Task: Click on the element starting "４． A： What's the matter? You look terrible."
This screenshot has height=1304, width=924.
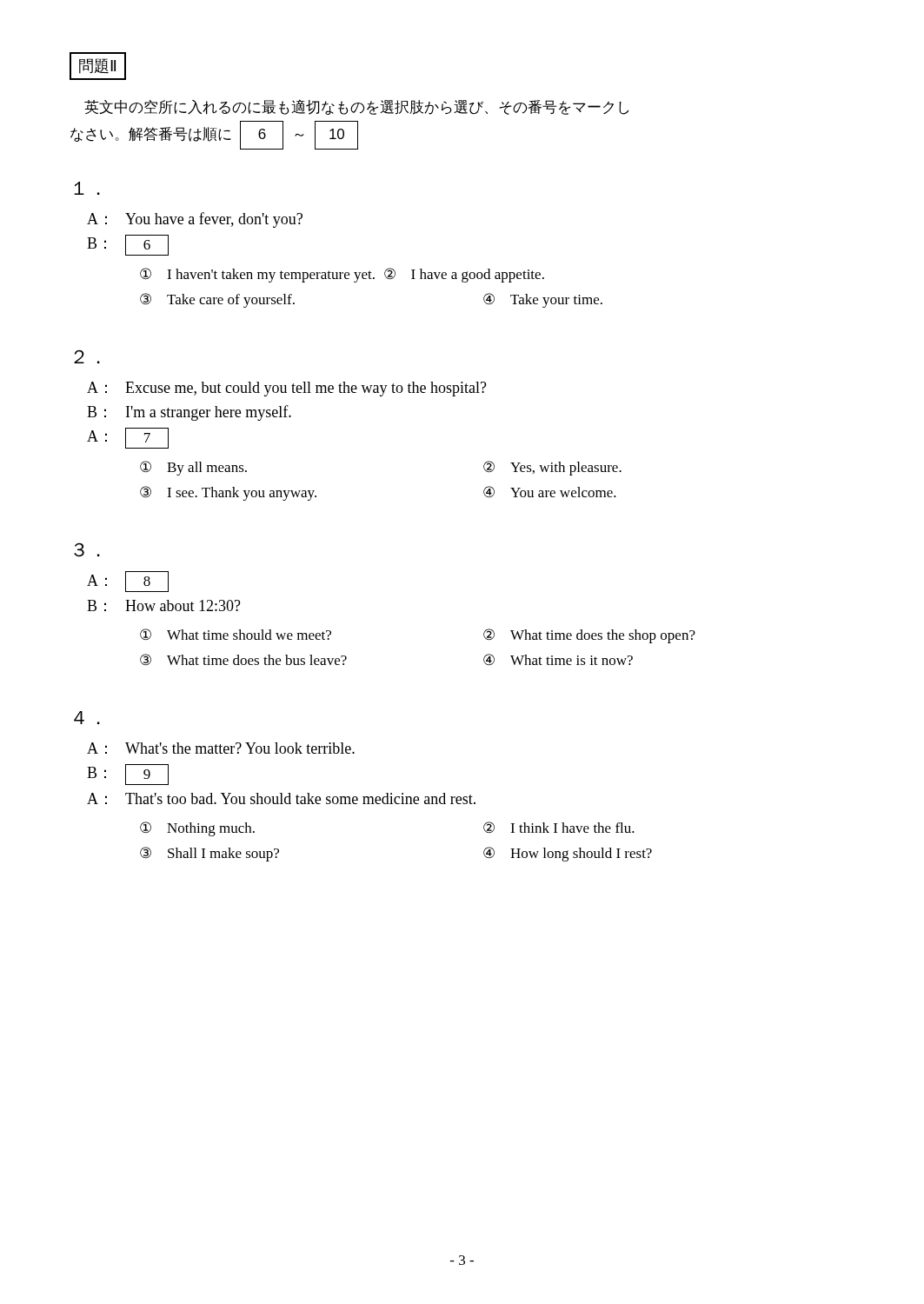Action: pos(87,718)
